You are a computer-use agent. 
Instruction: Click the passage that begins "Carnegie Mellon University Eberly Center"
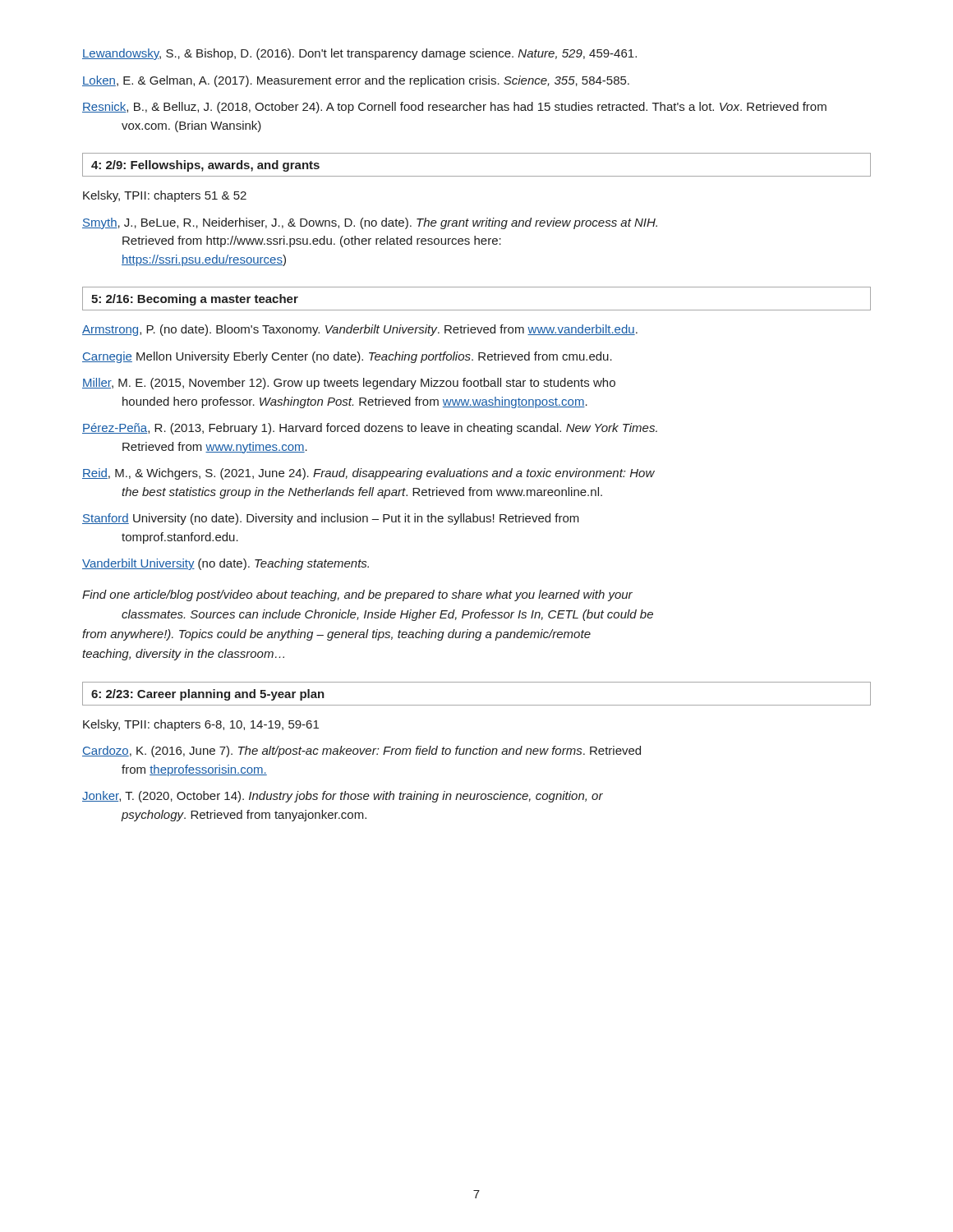pos(347,356)
